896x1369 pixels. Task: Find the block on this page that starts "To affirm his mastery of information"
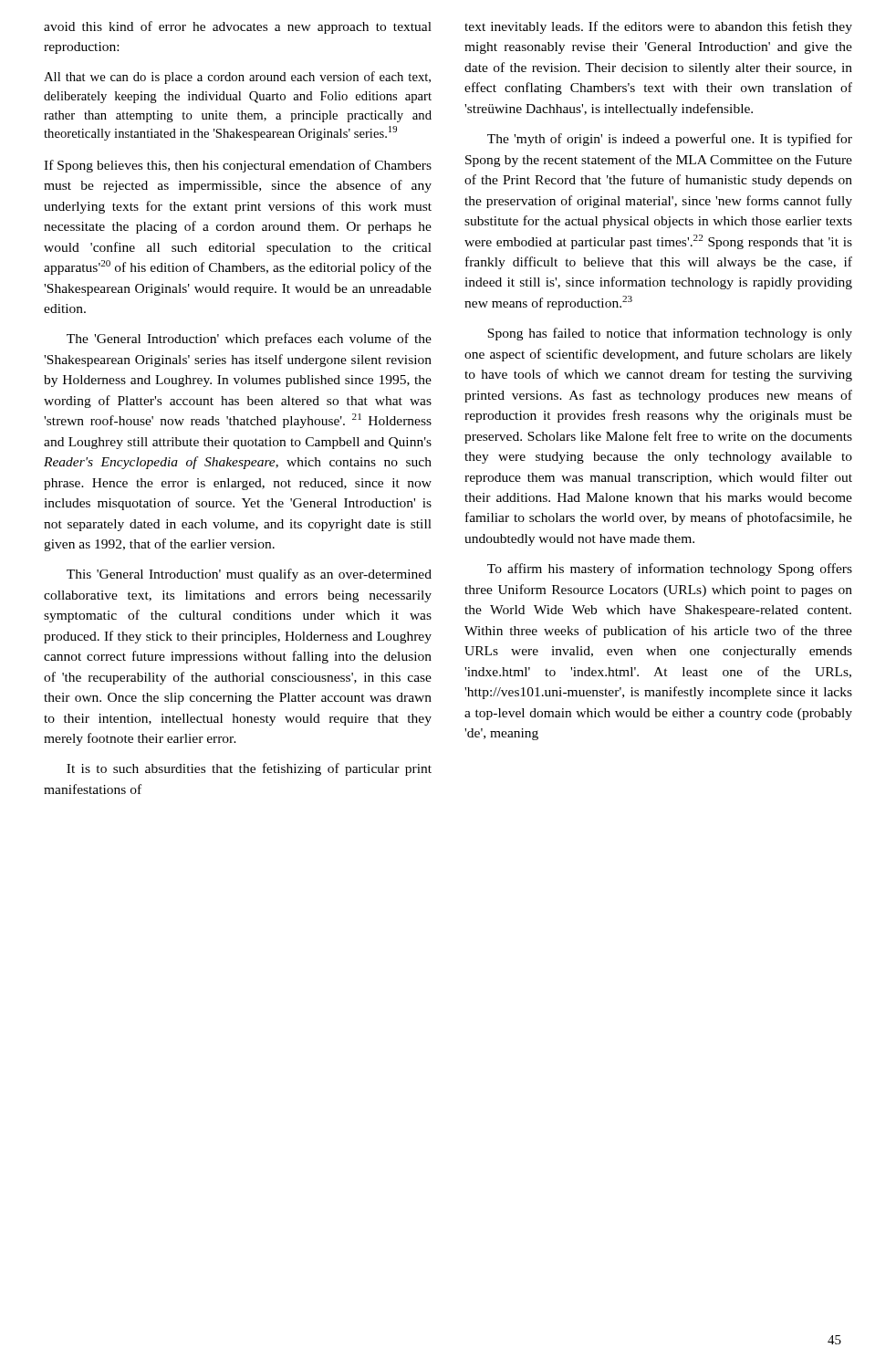coord(658,651)
